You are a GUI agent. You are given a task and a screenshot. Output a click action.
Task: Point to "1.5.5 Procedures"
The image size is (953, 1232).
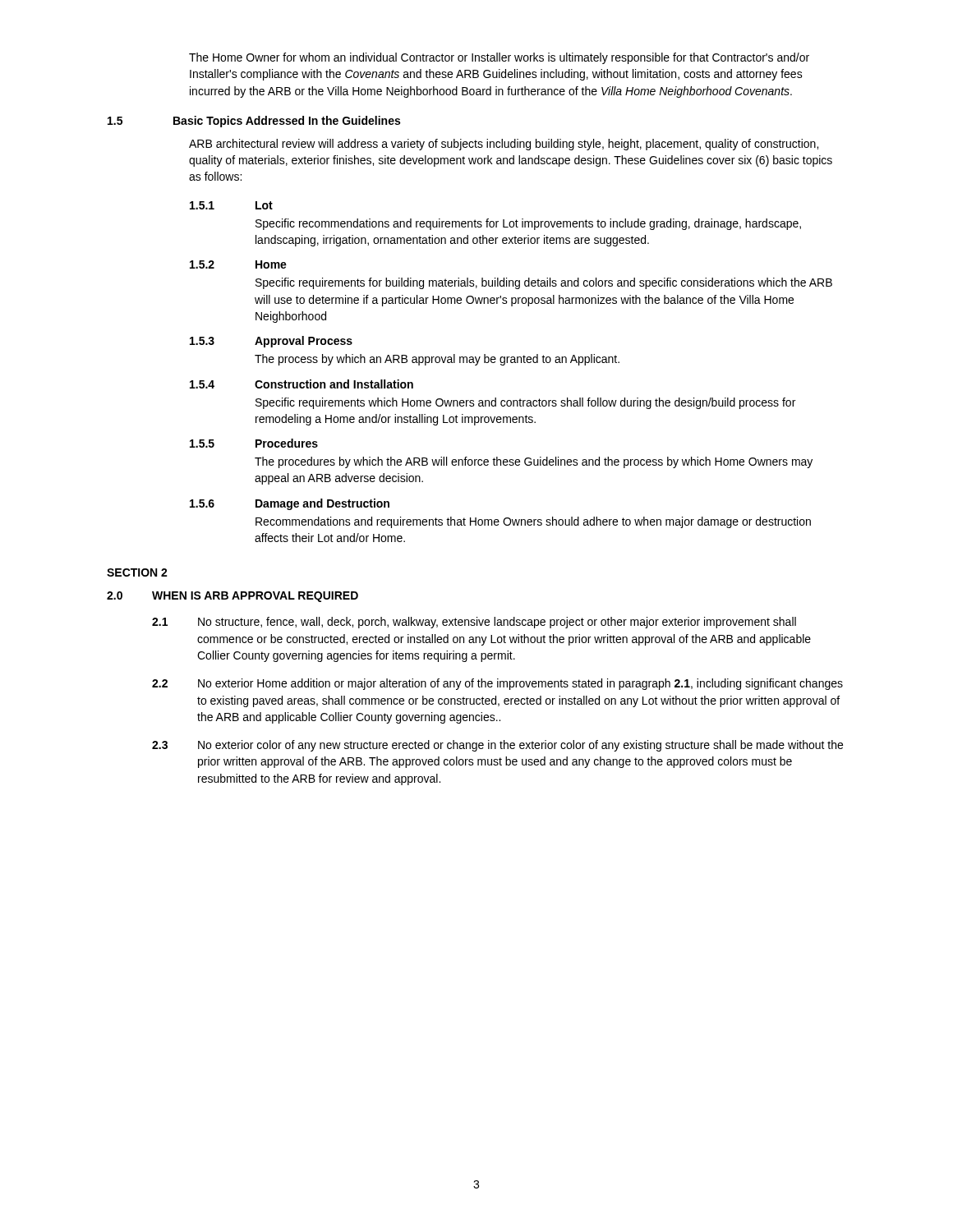coord(253,444)
